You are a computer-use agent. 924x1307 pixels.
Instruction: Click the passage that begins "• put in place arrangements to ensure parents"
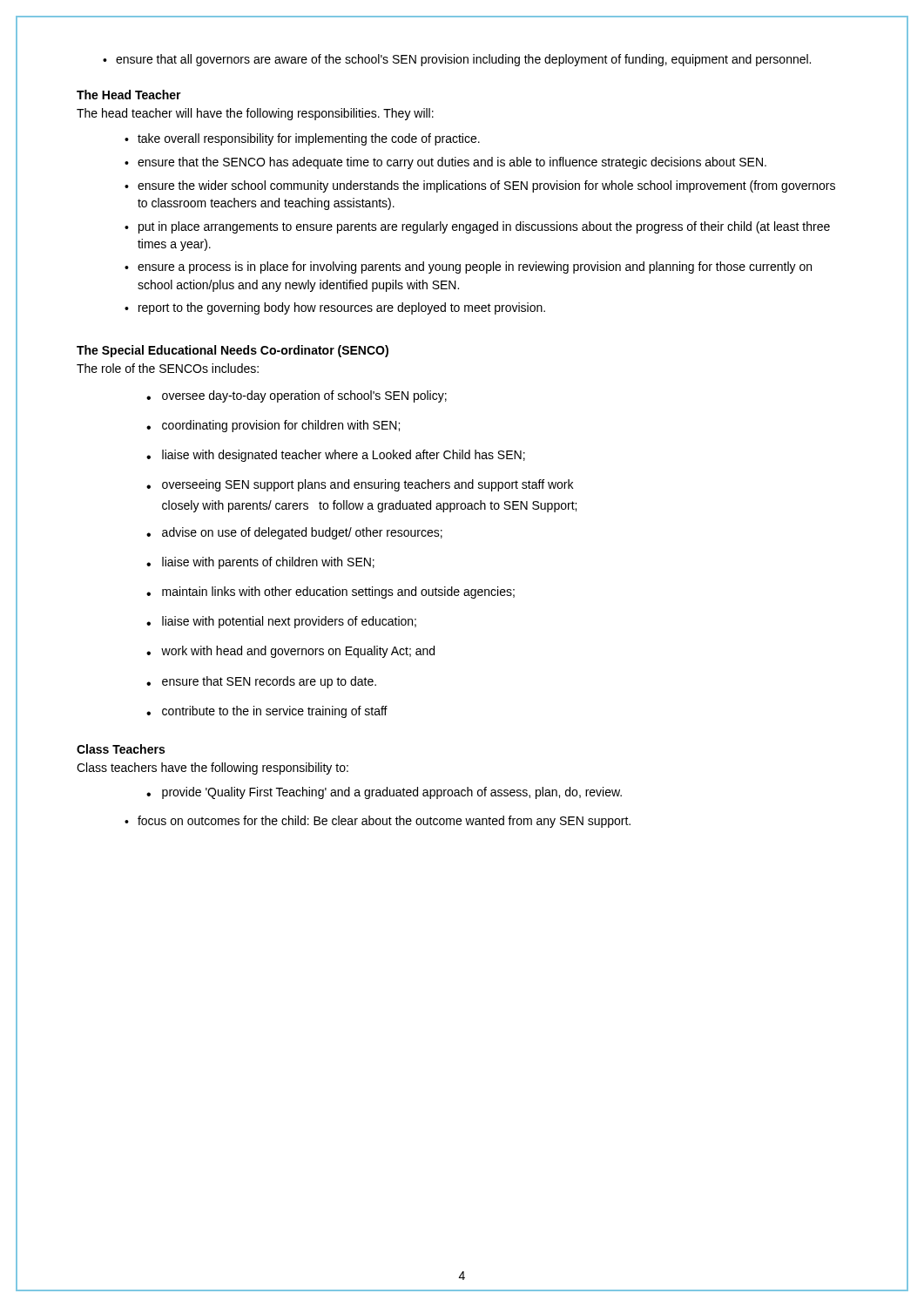pyautogui.click(x=486, y=235)
